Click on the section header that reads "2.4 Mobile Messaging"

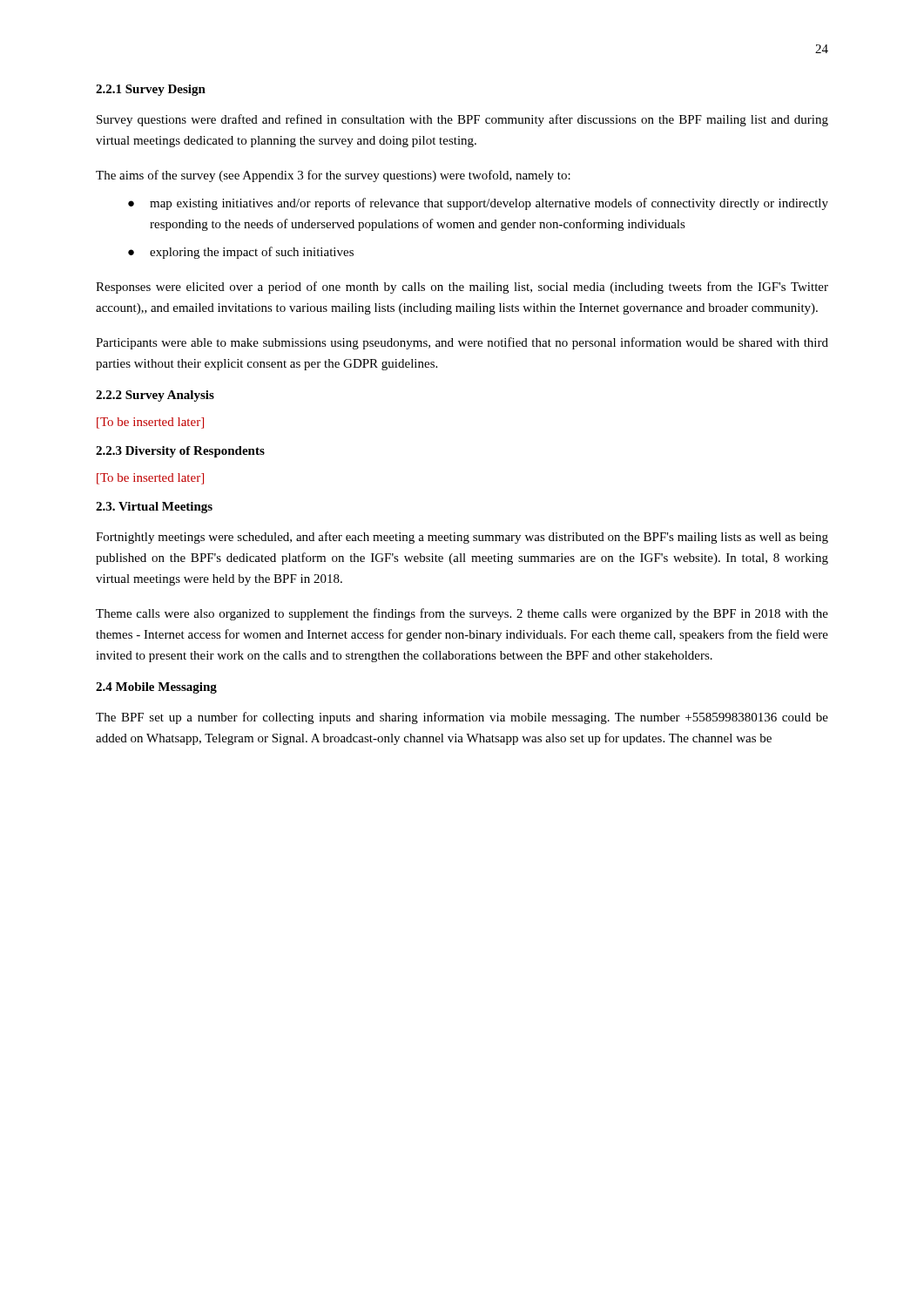tap(156, 687)
